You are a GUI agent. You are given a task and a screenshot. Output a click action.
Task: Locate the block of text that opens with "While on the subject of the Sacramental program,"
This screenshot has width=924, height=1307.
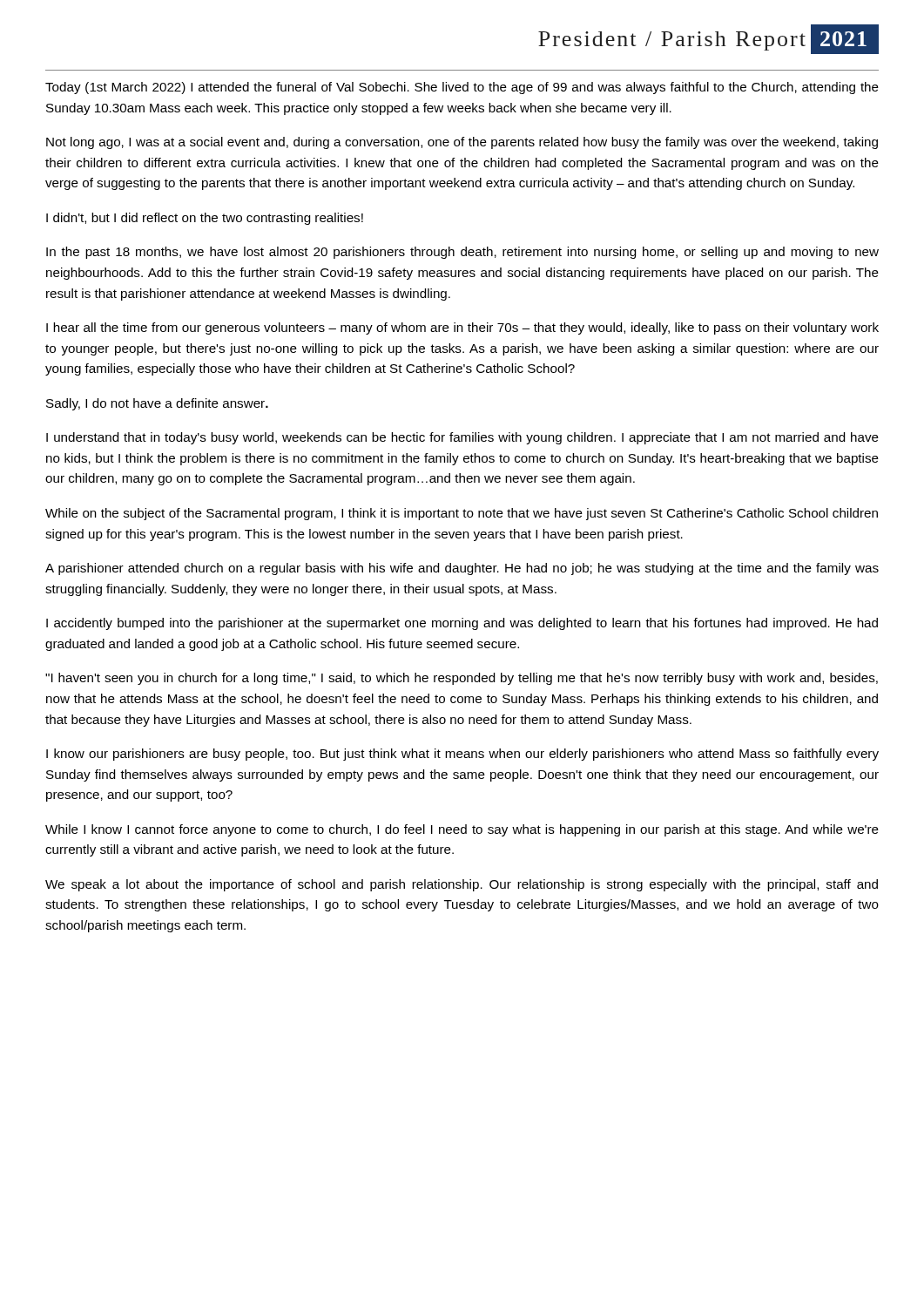tap(462, 523)
